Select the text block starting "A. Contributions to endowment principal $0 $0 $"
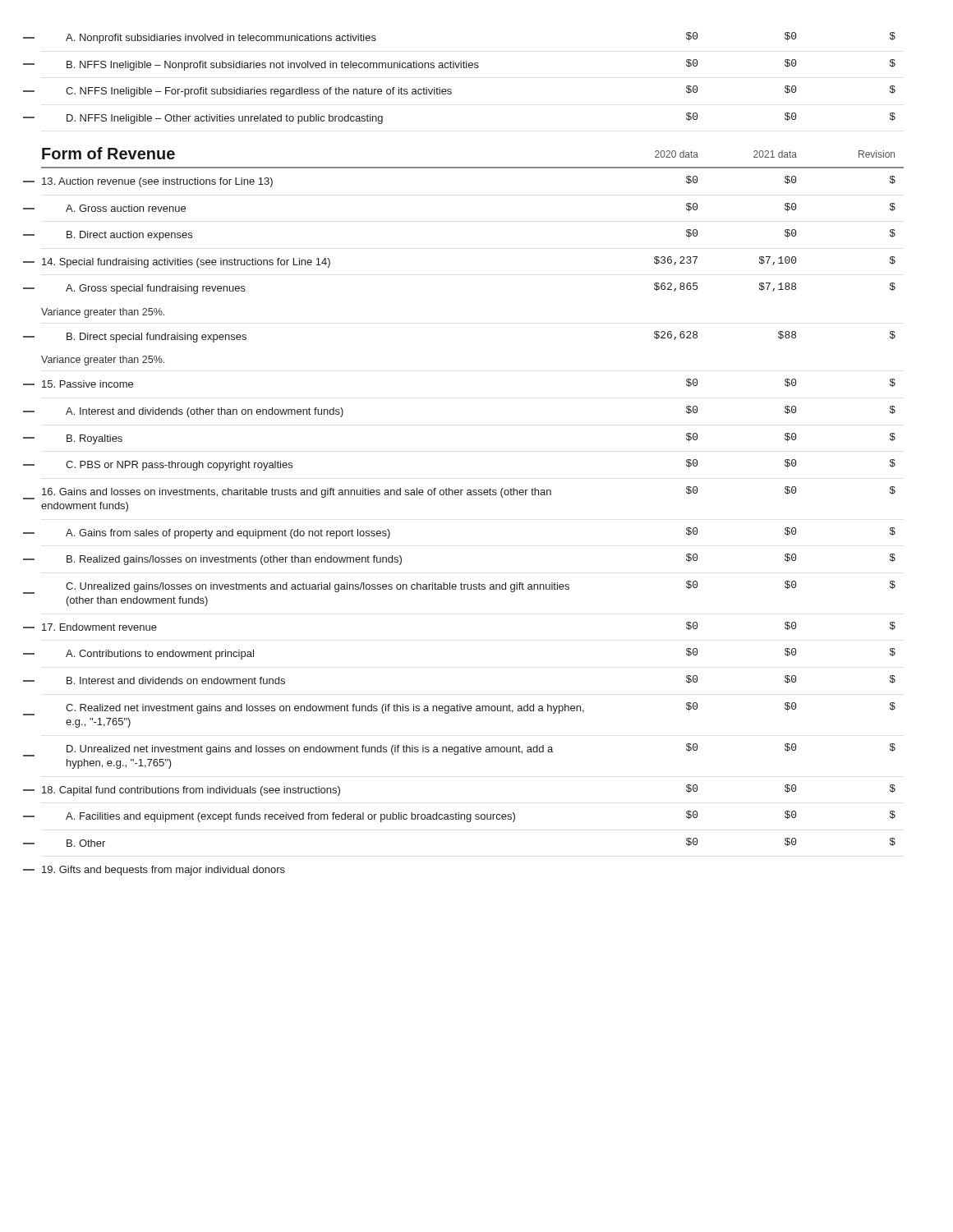 pyautogui.click(x=159, y=654)
